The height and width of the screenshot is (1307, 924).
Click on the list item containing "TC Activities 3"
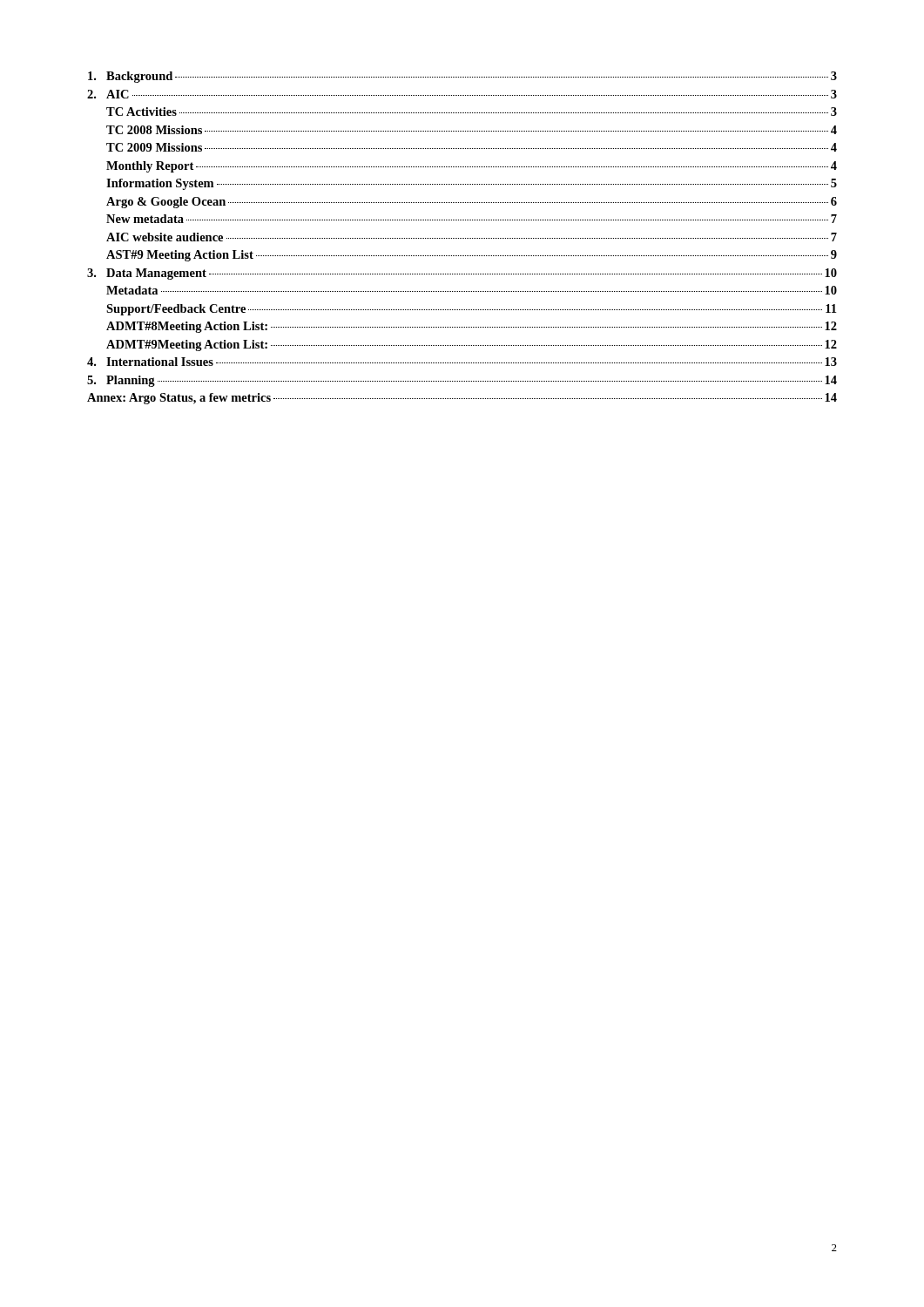[472, 112]
